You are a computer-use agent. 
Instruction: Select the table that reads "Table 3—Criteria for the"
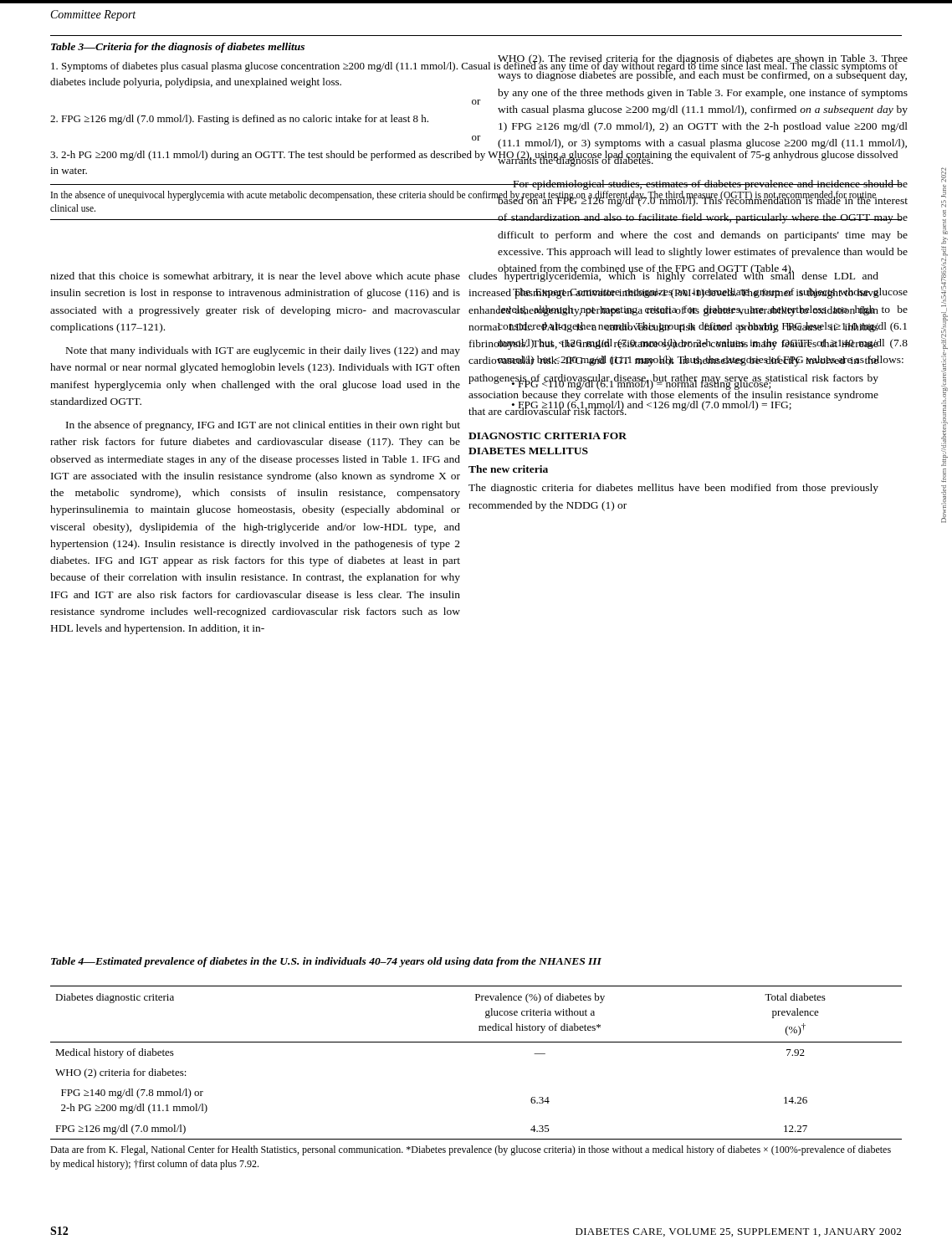(x=476, y=128)
